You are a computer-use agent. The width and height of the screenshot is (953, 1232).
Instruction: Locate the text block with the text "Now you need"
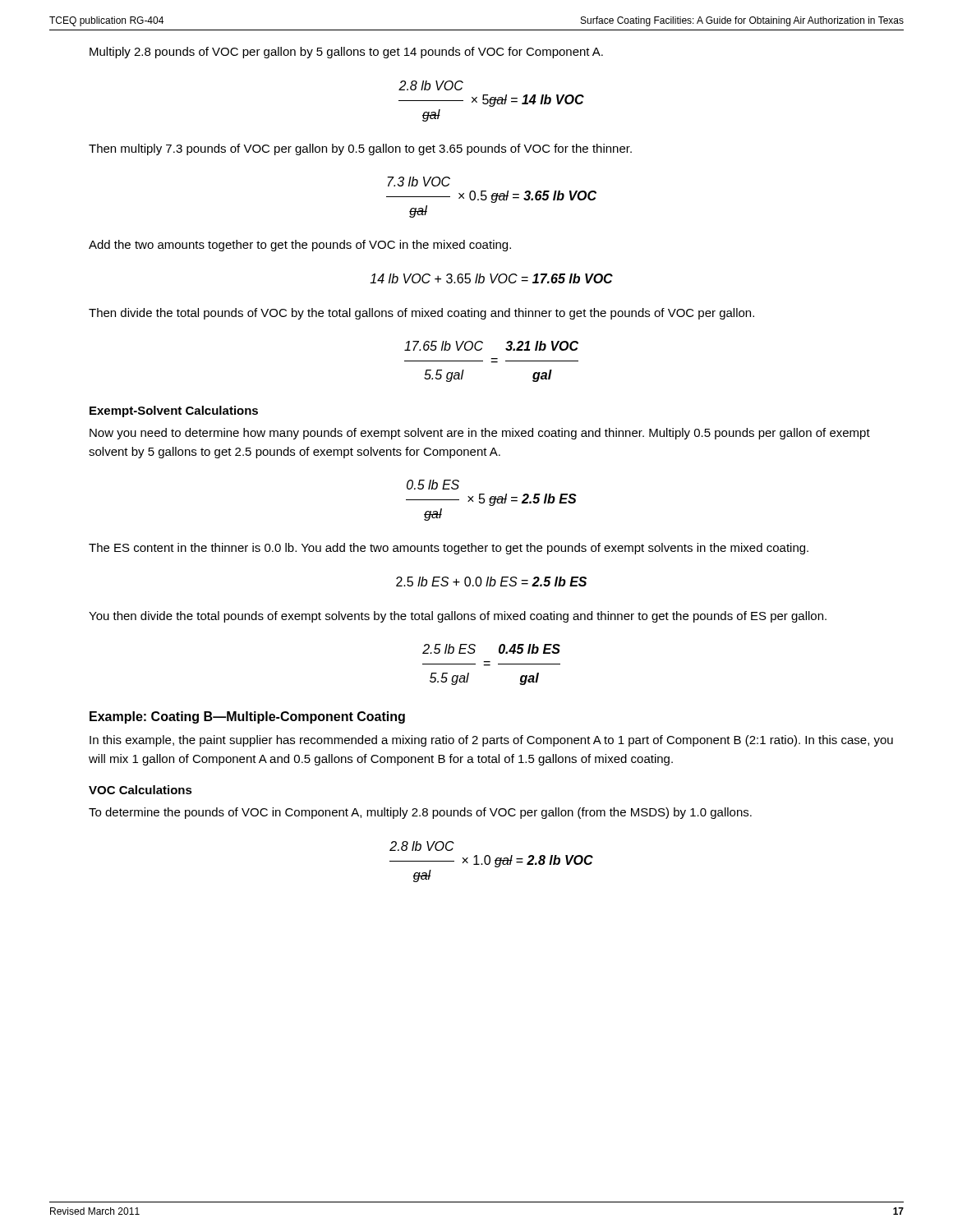point(479,442)
